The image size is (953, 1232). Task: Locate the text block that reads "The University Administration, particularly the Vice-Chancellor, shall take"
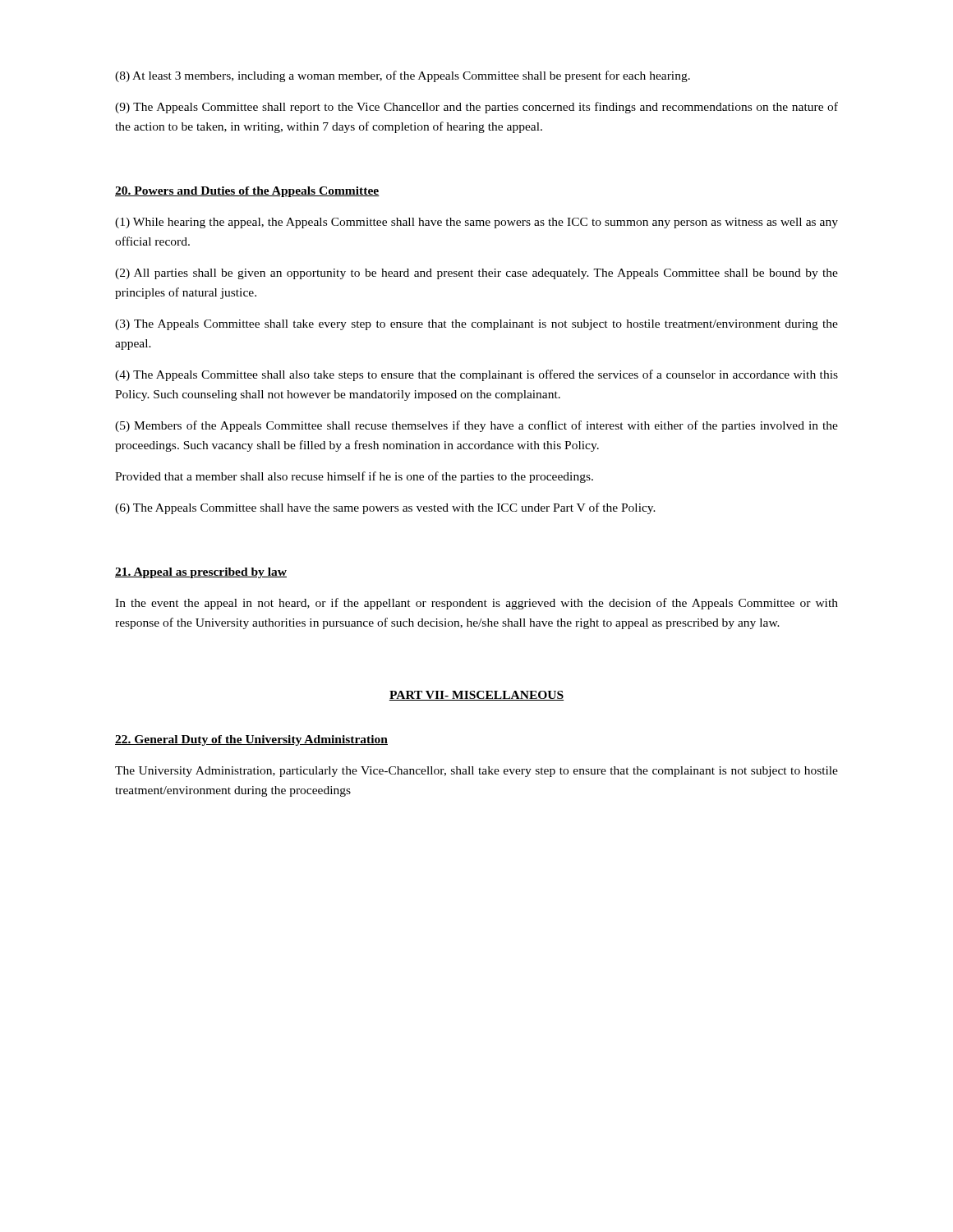pyautogui.click(x=476, y=780)
